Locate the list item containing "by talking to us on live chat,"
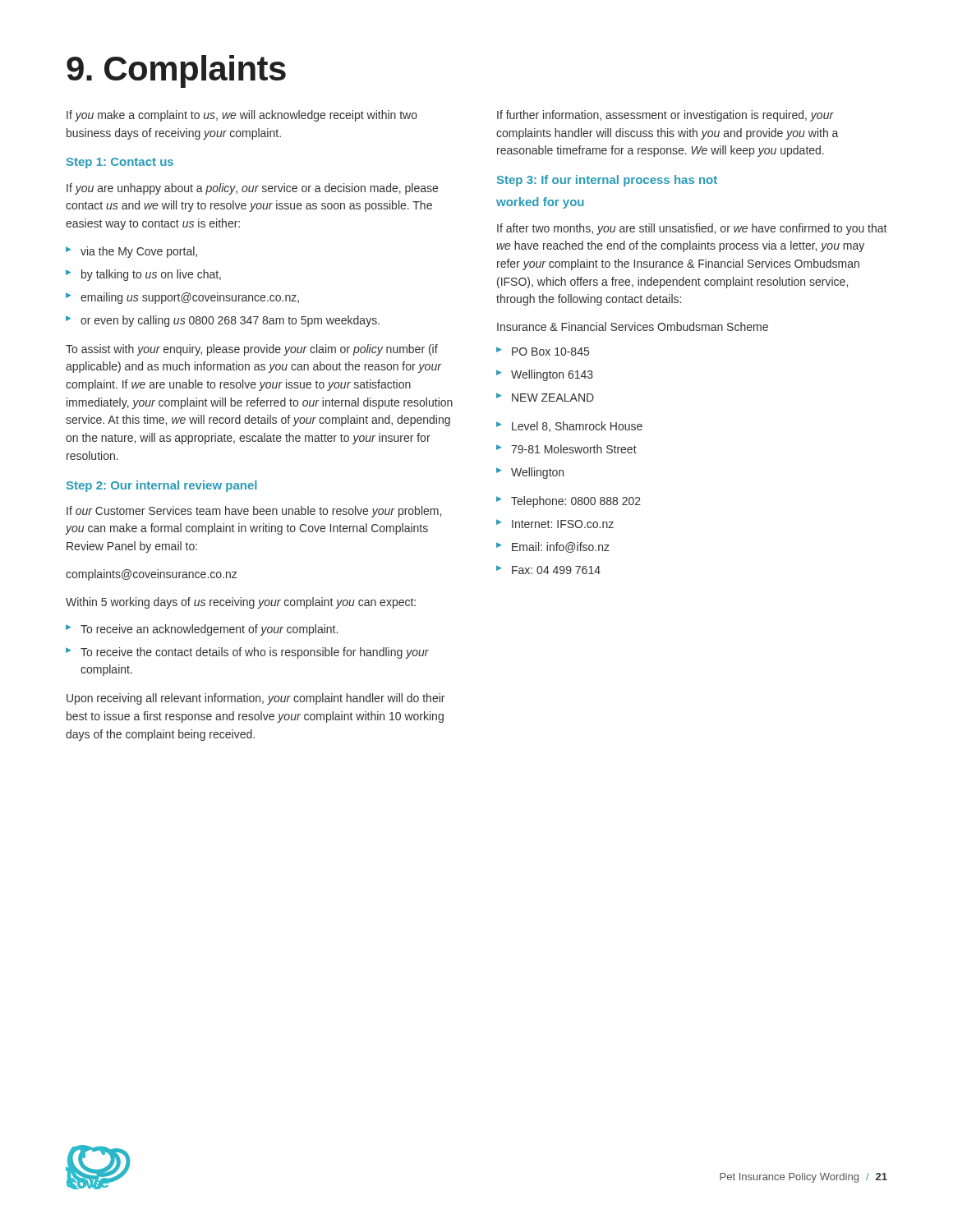Viewport: 953px width, 1232px height. 151,274
